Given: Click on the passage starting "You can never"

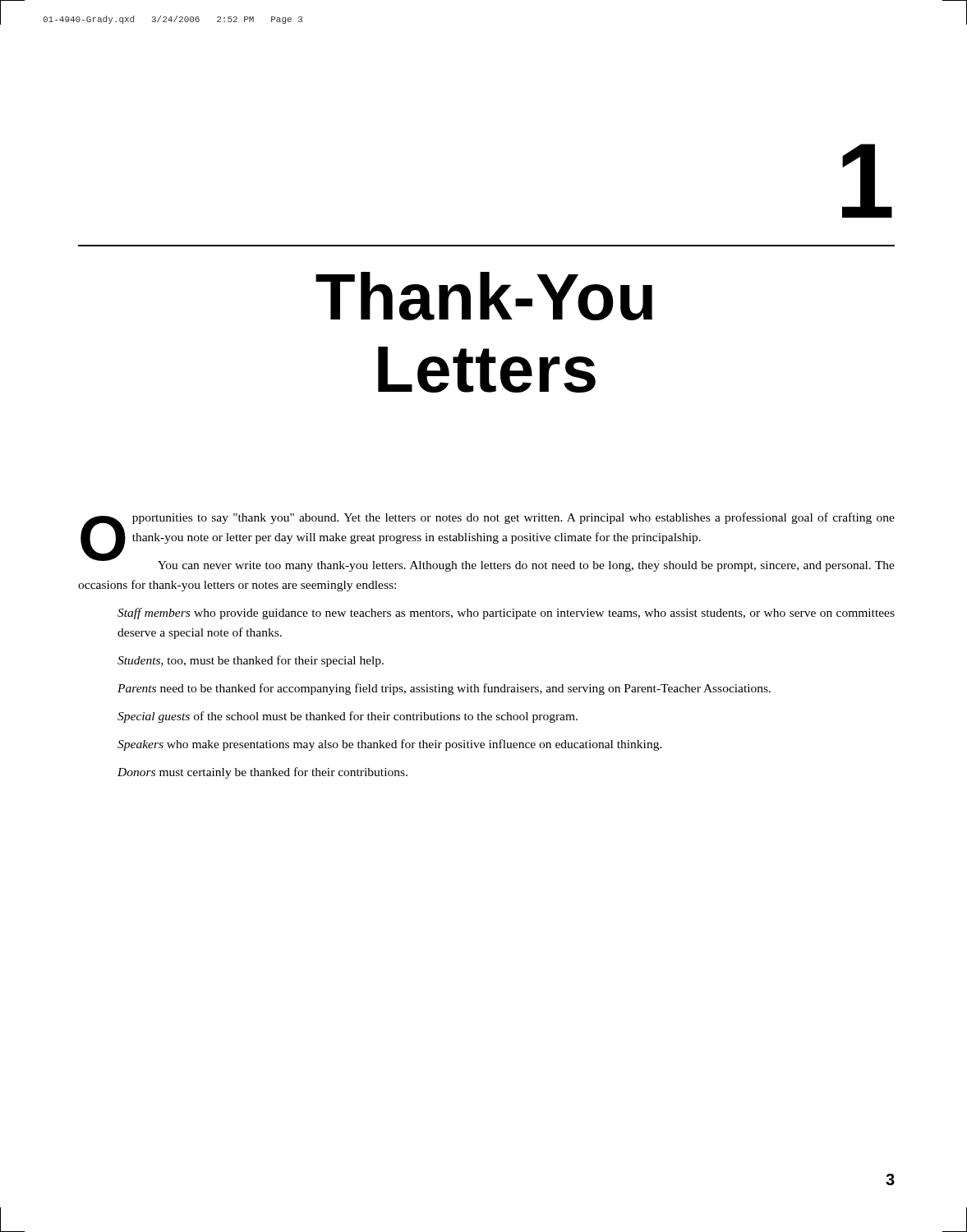Looking at the screenshot, I should [x=486, y=575].
